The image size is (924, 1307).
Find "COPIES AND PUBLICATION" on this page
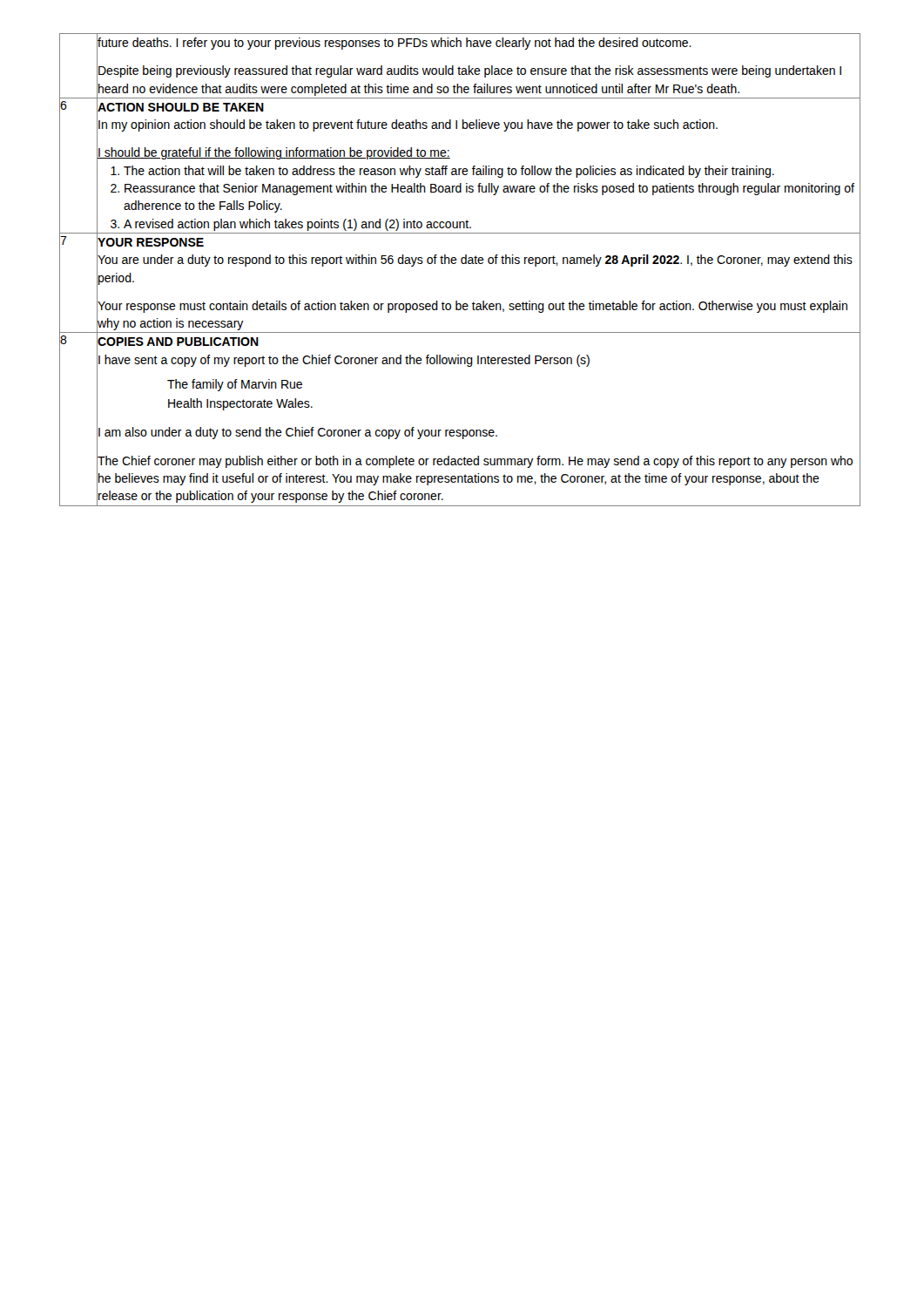[x=479, y=342]
